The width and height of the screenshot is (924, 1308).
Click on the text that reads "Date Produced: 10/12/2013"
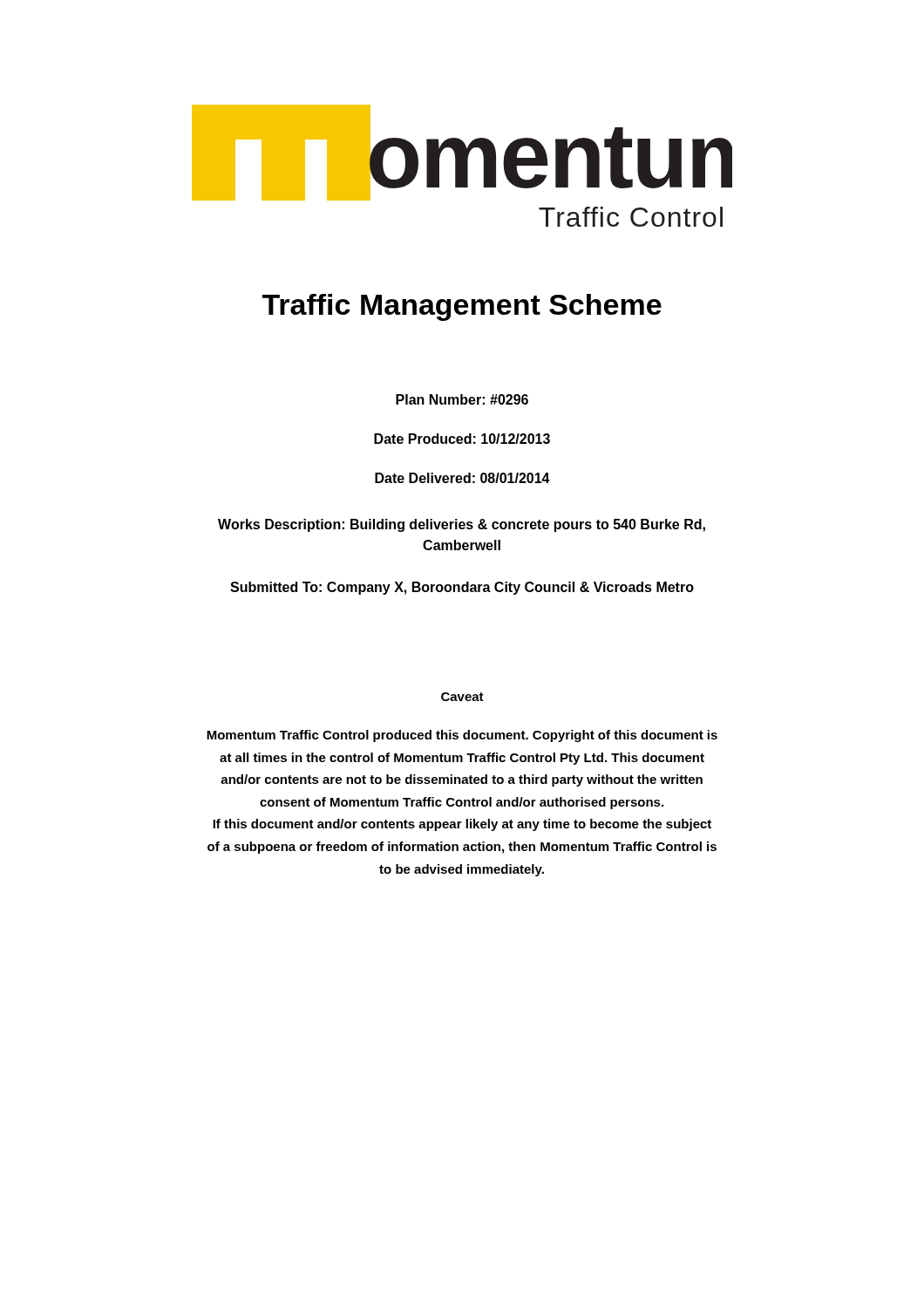pyautogui.click(x=462, y=439)
